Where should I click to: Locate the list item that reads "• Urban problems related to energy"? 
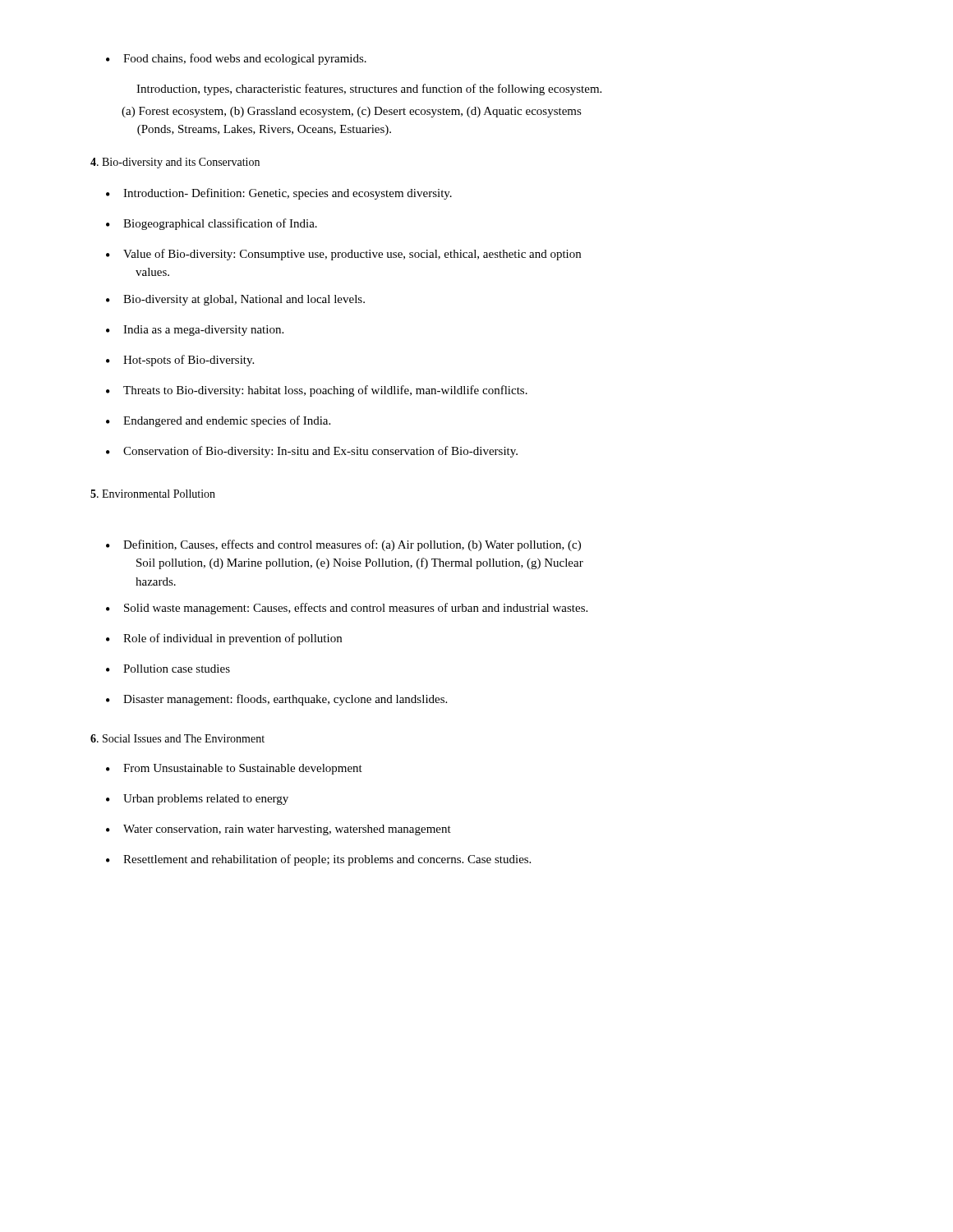(x=197, y=800)
